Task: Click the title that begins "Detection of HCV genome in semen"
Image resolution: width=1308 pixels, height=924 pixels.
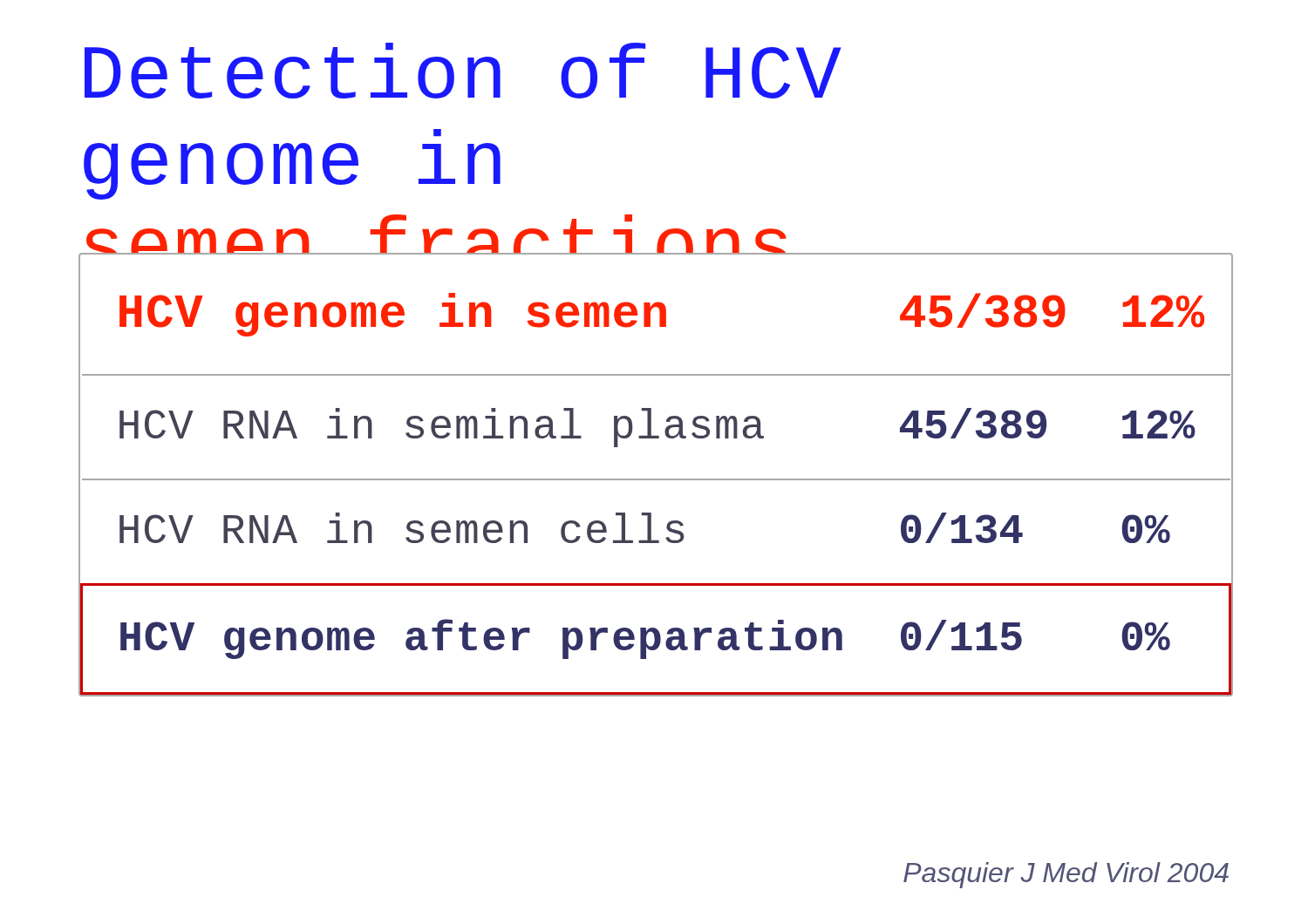Action: 471,164
